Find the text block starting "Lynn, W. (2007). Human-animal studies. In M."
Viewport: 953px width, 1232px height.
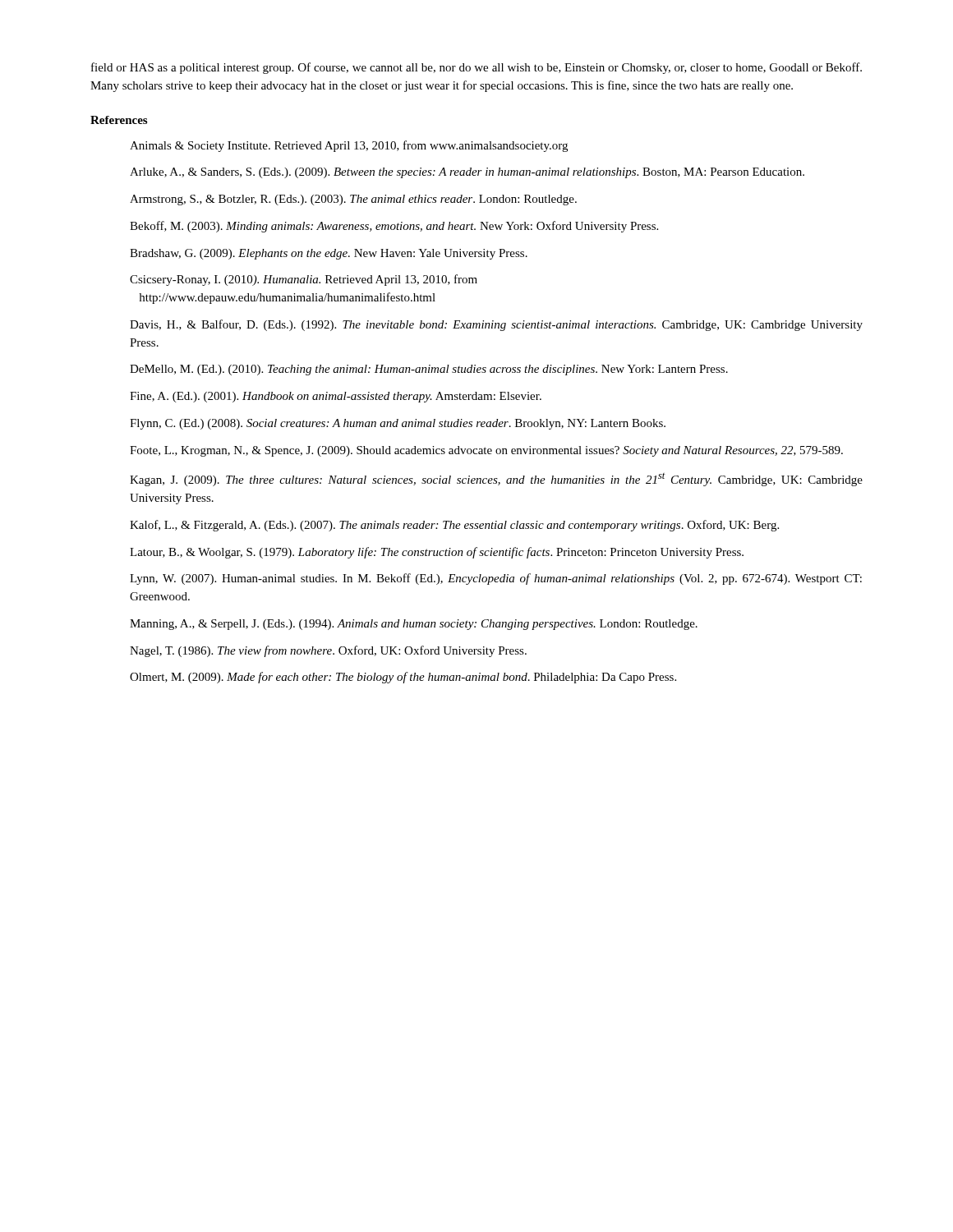tap(496, 587)
